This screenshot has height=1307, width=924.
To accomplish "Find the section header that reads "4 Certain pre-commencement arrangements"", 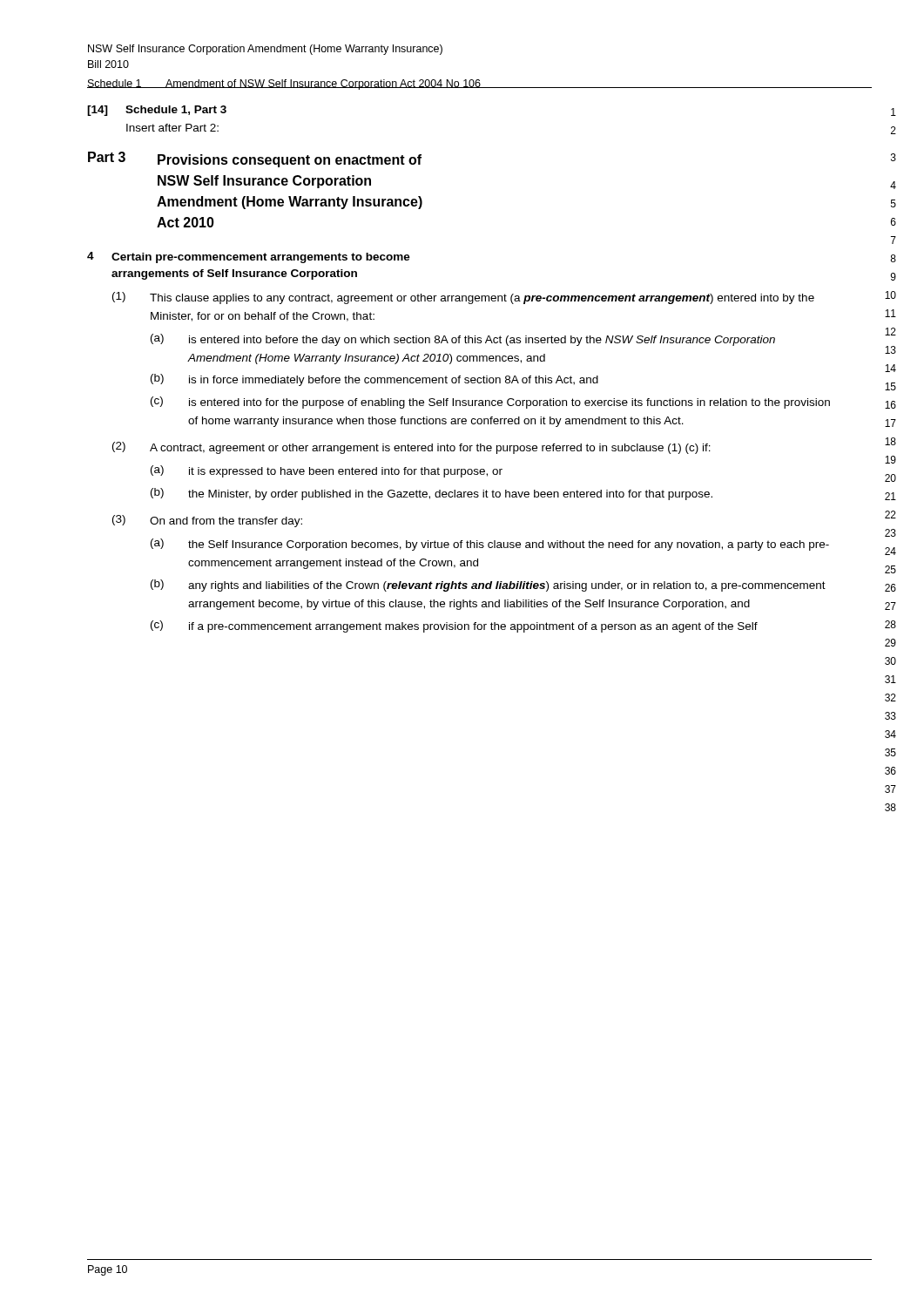I will pyautogui.click(x=249, y=266).
